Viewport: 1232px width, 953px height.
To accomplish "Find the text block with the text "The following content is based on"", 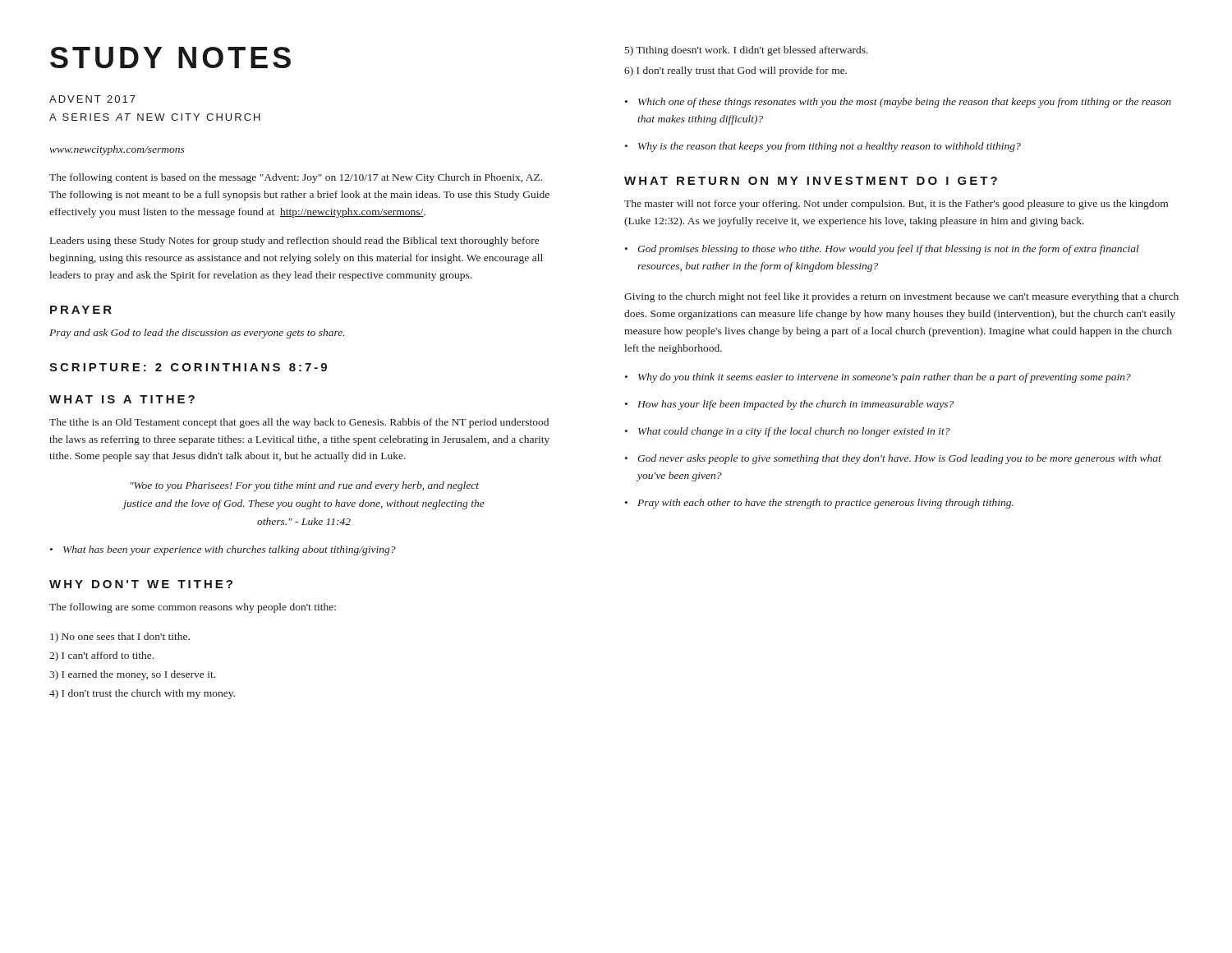I will [299, 194].
